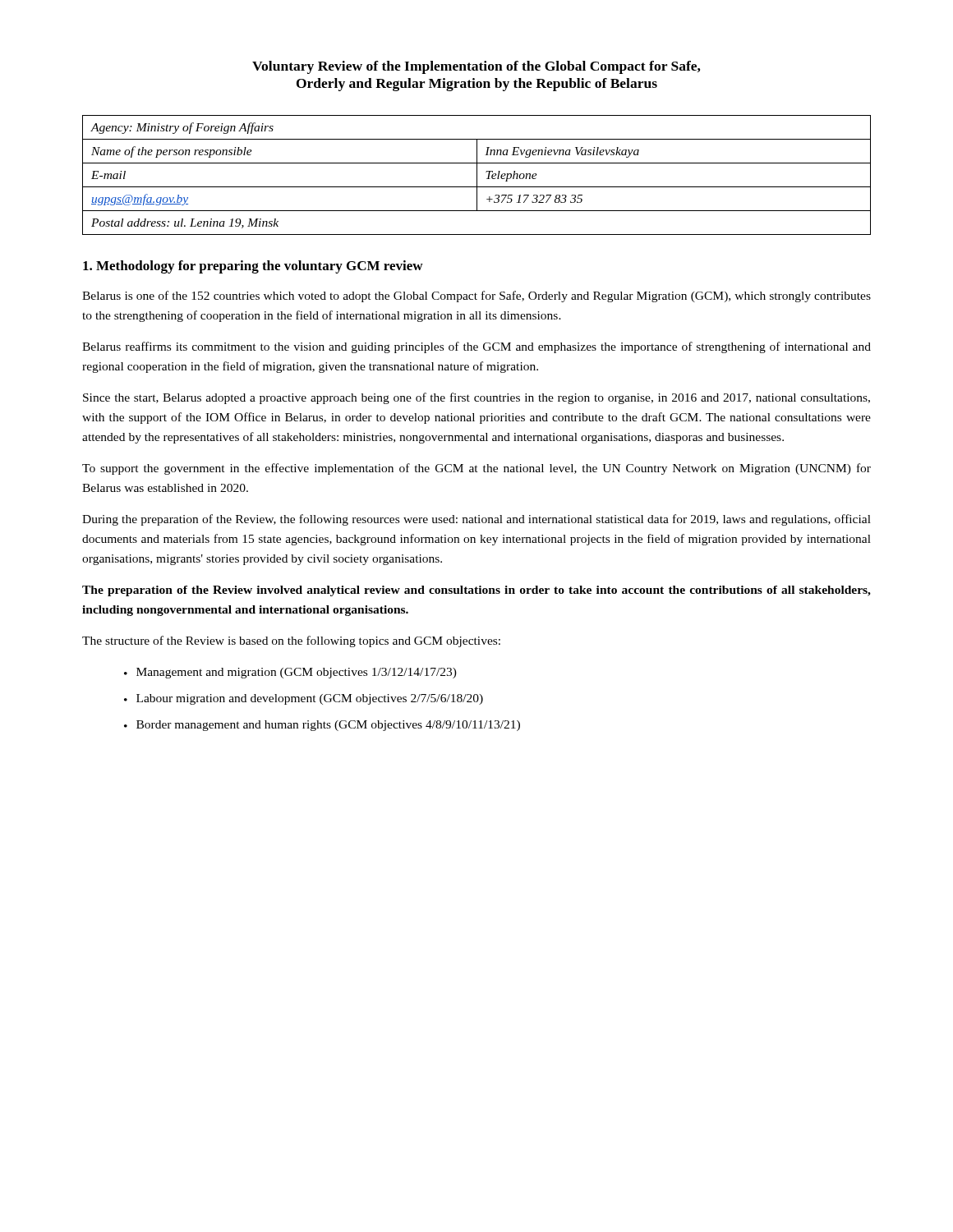
Task: Click on the text block that reads "The preparation of the"
Action: tap(476, 599)
